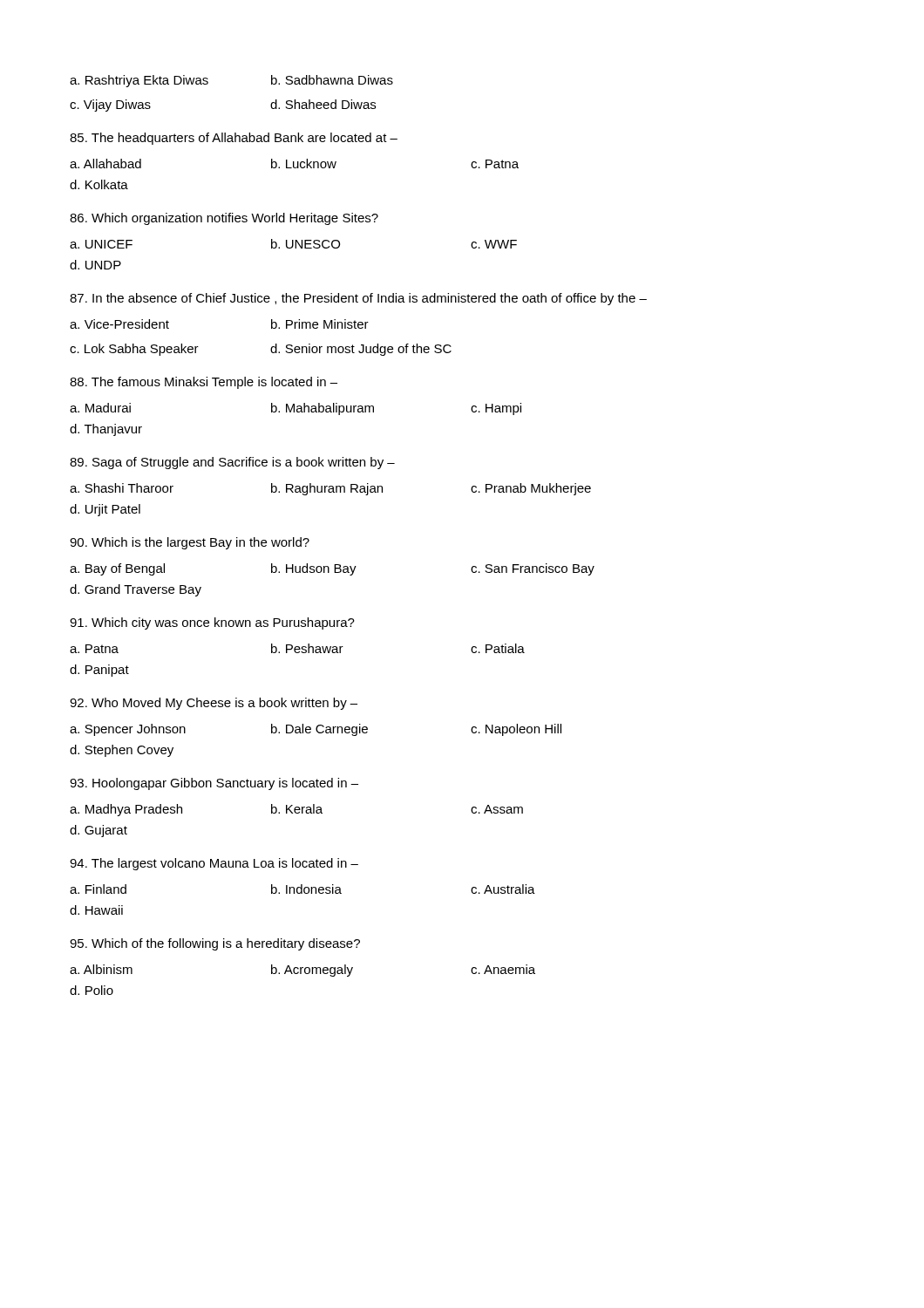This screenshot has height=1308, width=924.
Task: Navigate to the text starting "a. UNICEF b. UNESCO c."
Action: click(293, 244)
